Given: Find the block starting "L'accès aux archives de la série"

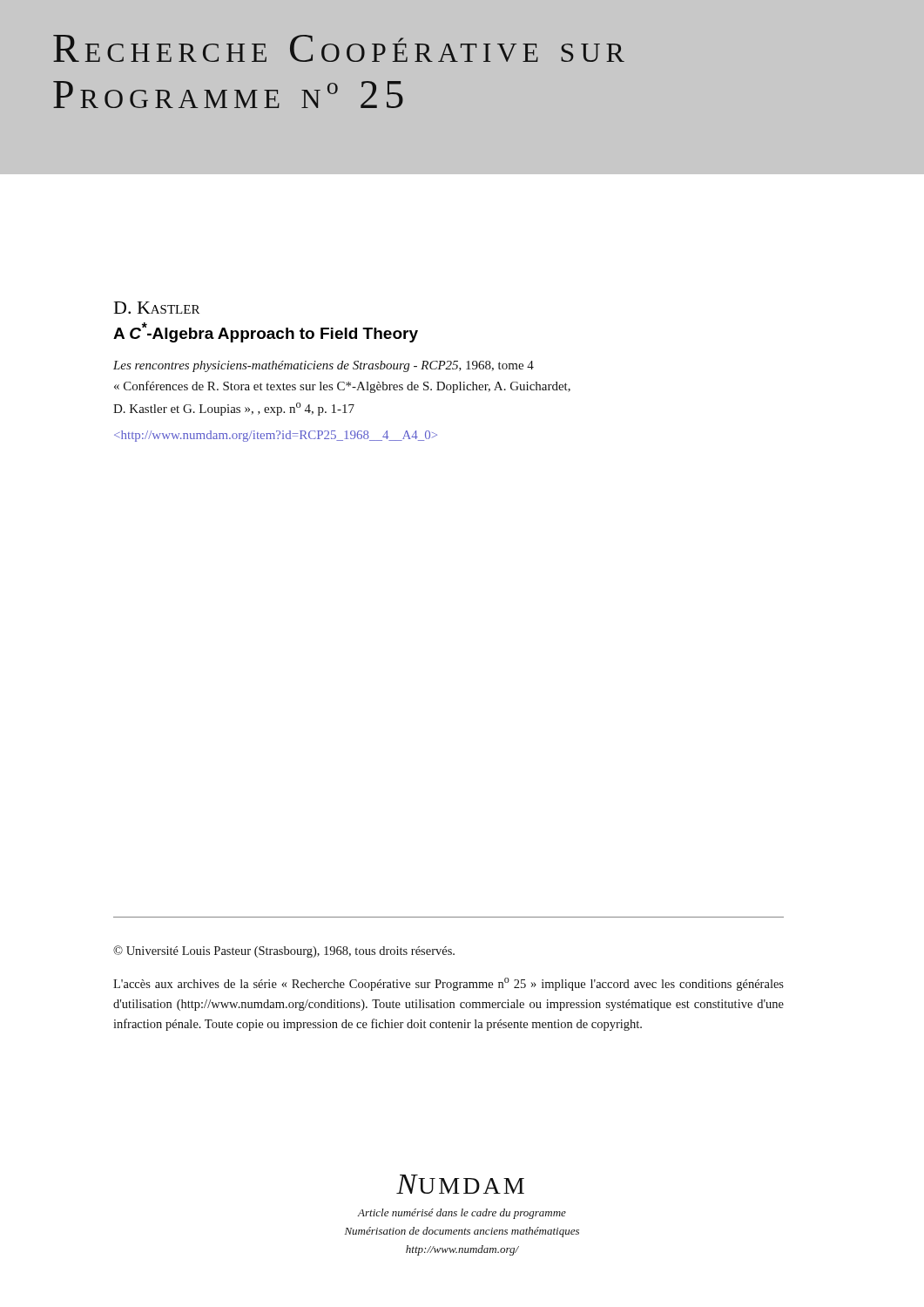Looking at the screenshot, I should (449, 1003).
